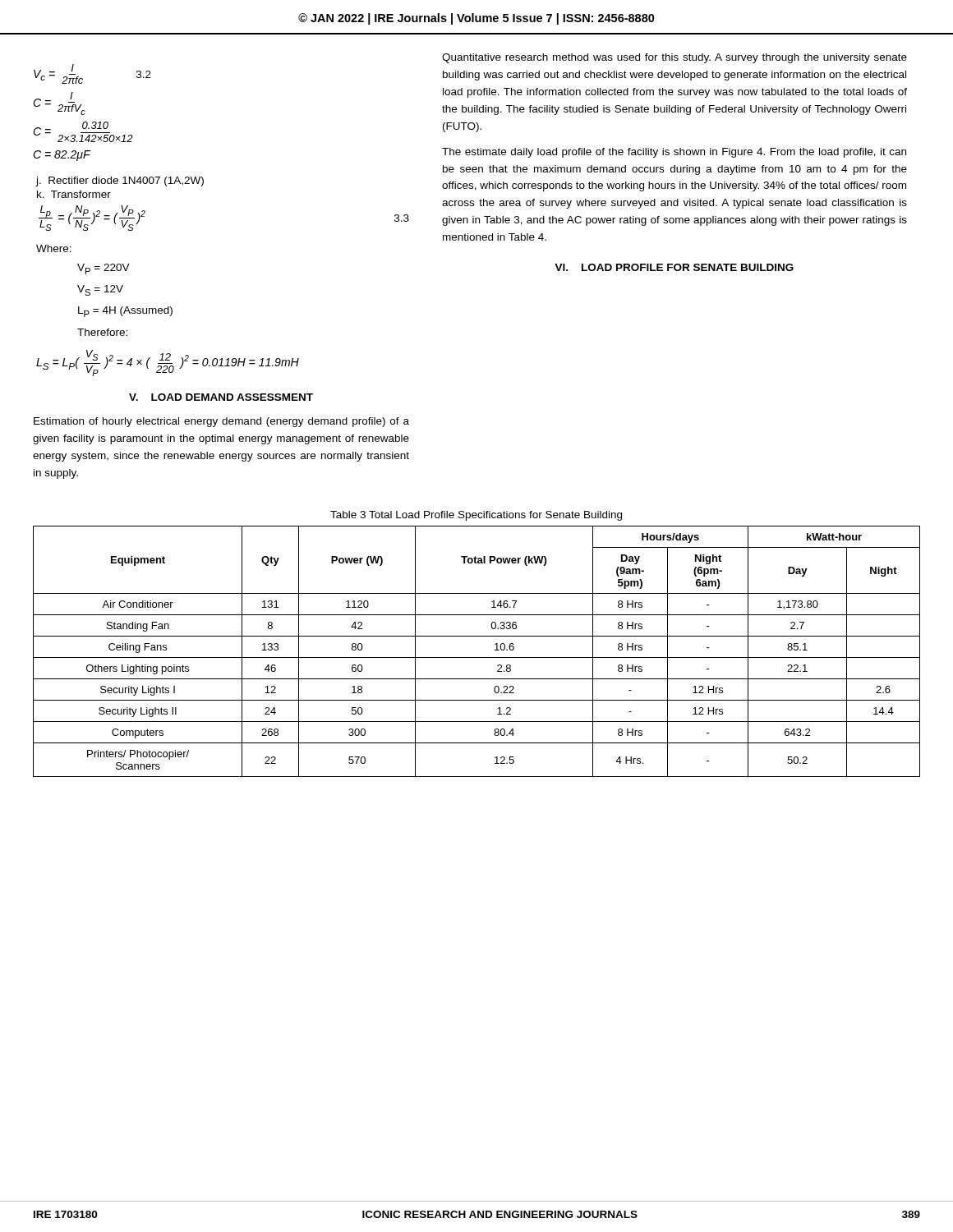This screenshot has width=953, height=1232.
Task: Click where it says "j. Rectifier diode 1N4007 (1A,2W)"
Action: pos(120,180)
